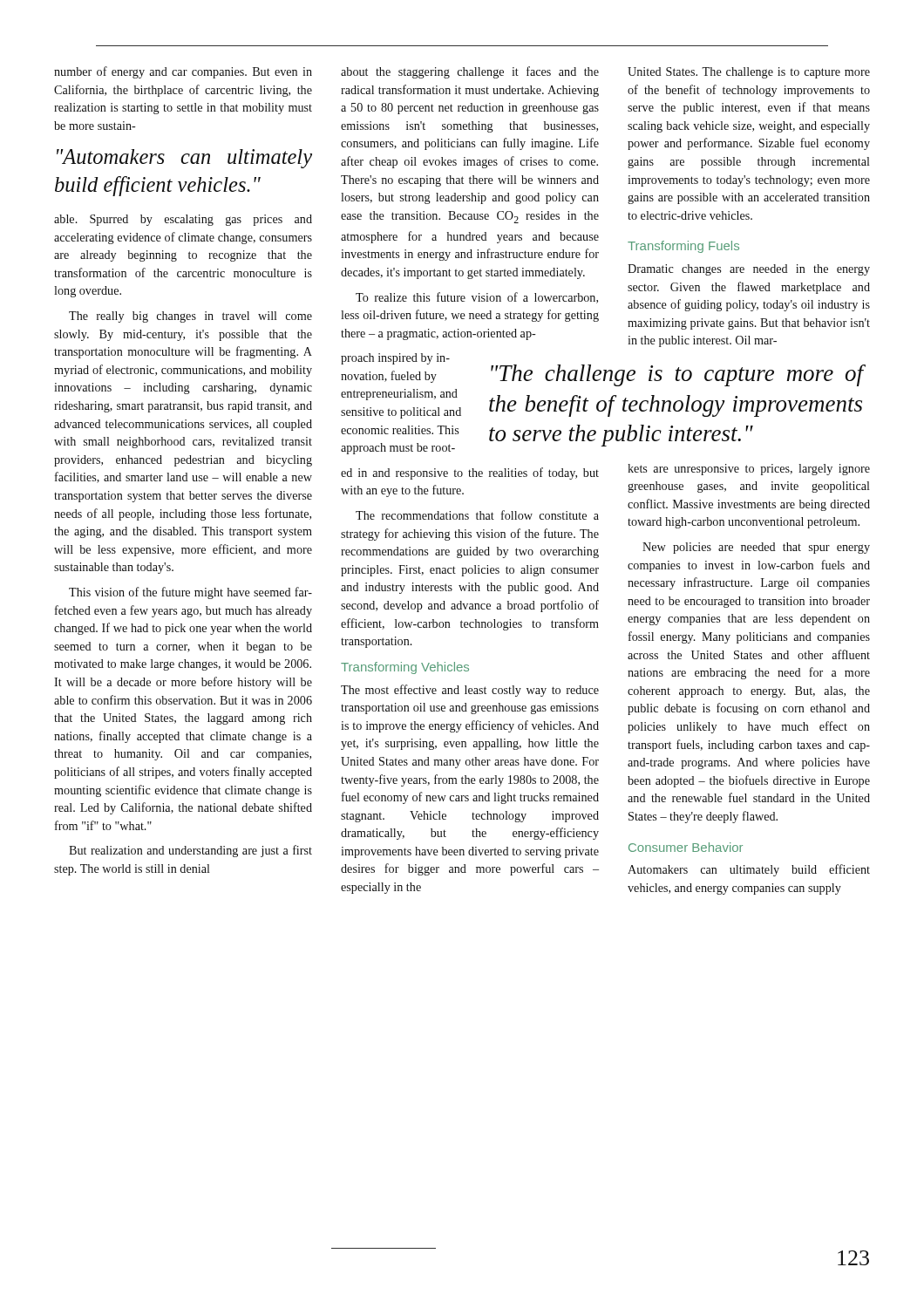Image resolution: width=924 pixels, height=1308 pixels.
Task: Find the region starting "kets are unresponsive to prices, largely ignore"
Action: (x=749, y=642)
